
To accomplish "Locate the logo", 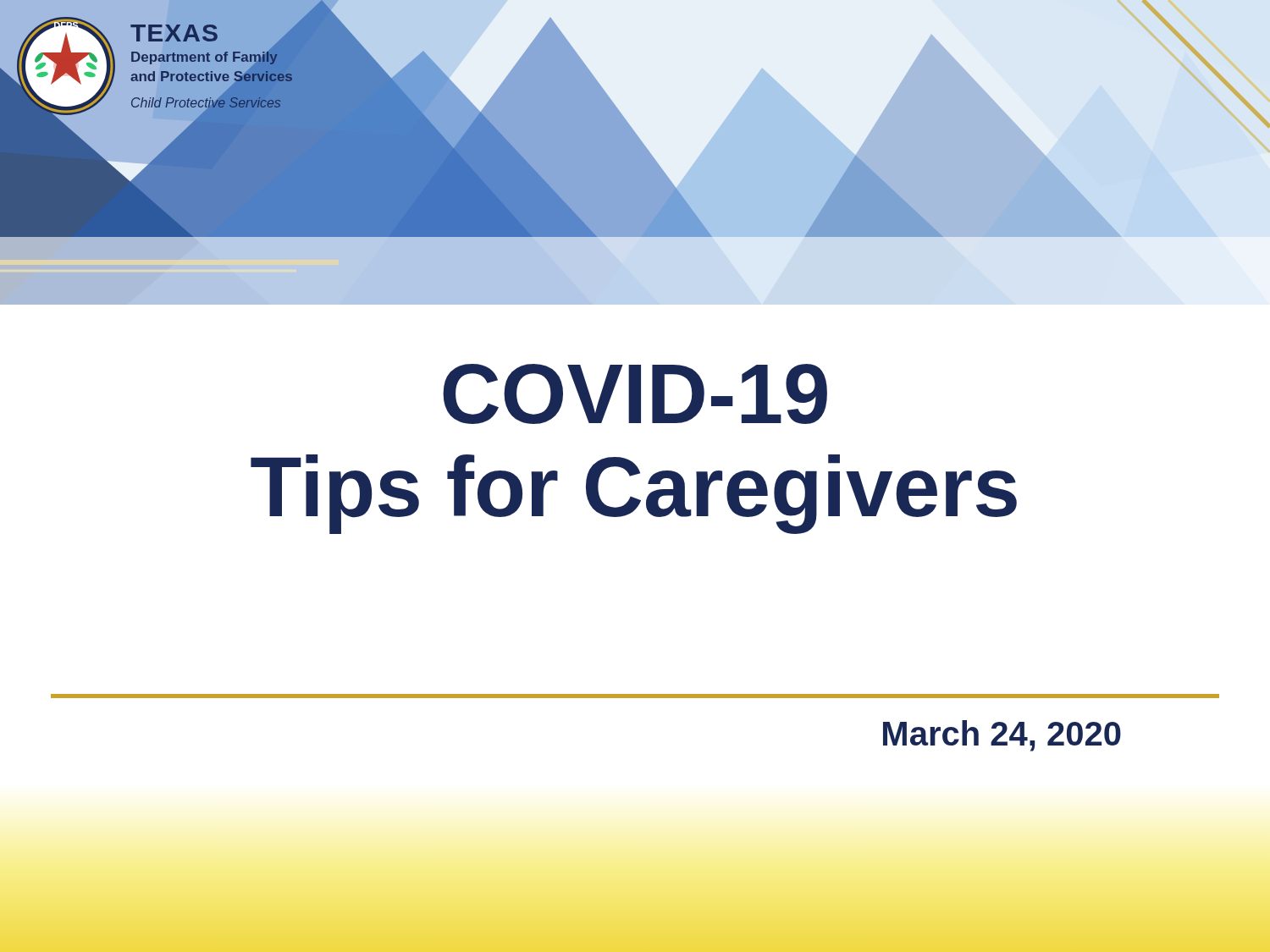I will 154,66.
